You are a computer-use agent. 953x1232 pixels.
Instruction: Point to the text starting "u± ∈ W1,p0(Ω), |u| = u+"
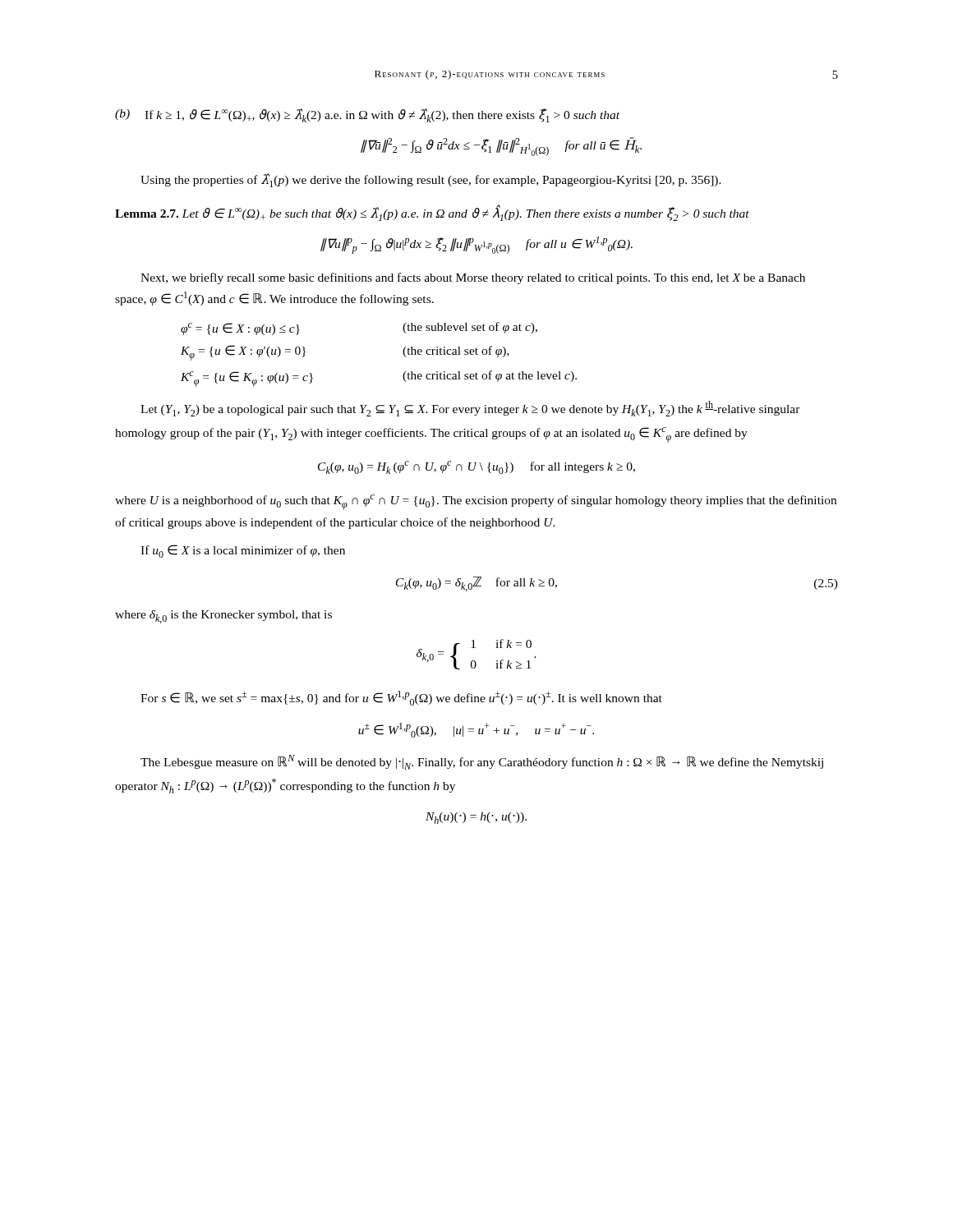(476, 730)
